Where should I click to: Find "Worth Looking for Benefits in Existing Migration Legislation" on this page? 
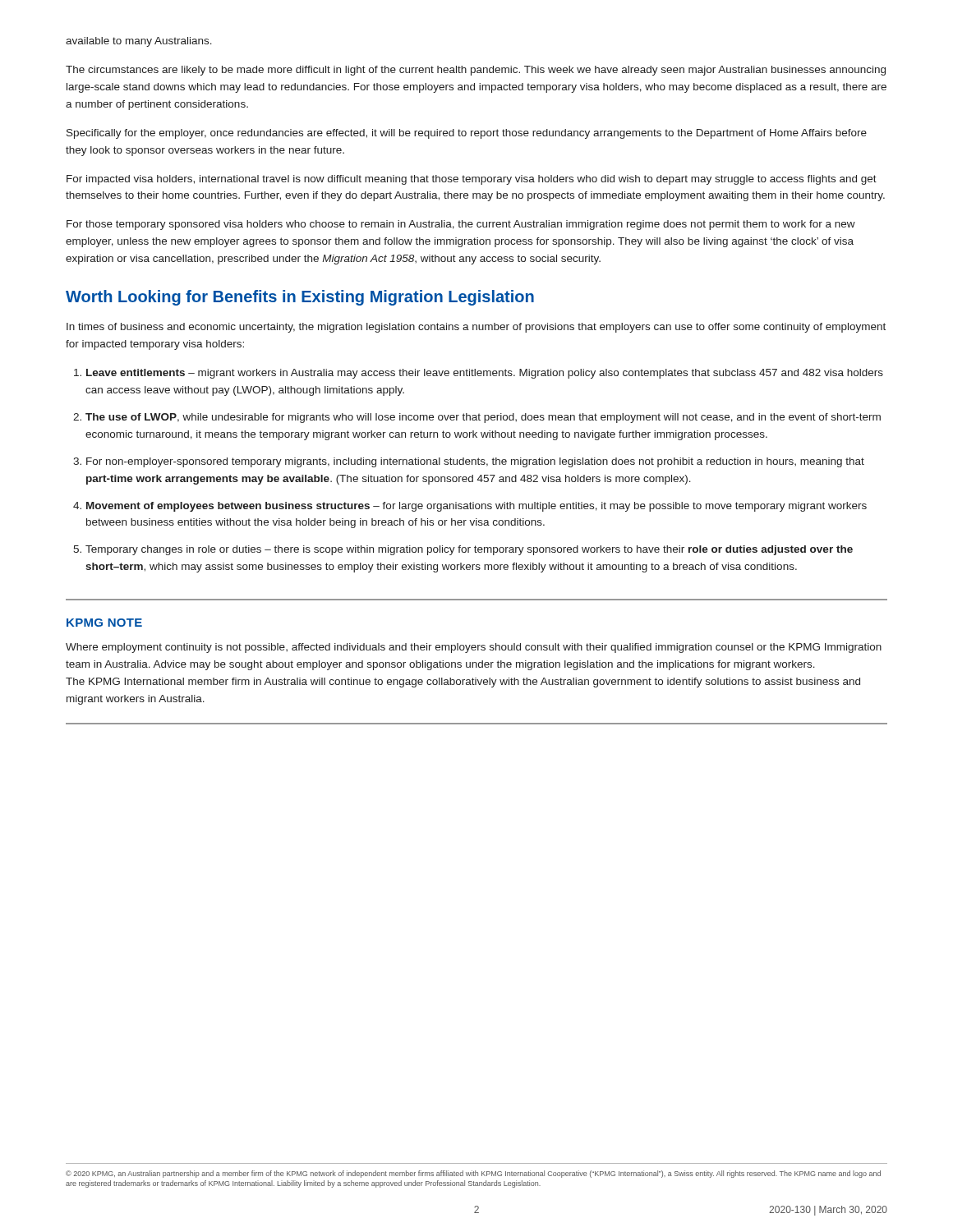(x=476, y=297)
